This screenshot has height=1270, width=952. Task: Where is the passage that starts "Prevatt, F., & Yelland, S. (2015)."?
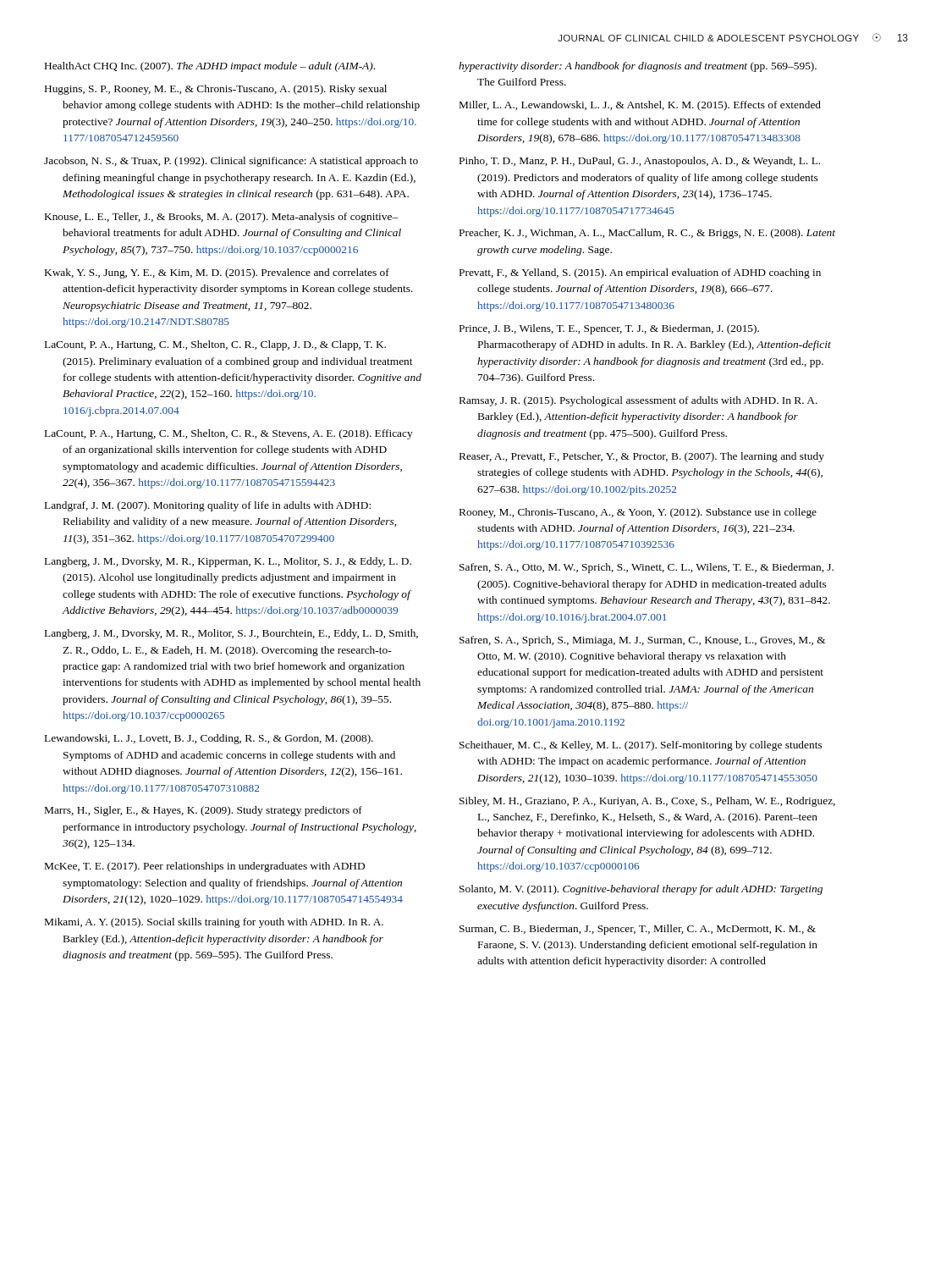(640, 288)
